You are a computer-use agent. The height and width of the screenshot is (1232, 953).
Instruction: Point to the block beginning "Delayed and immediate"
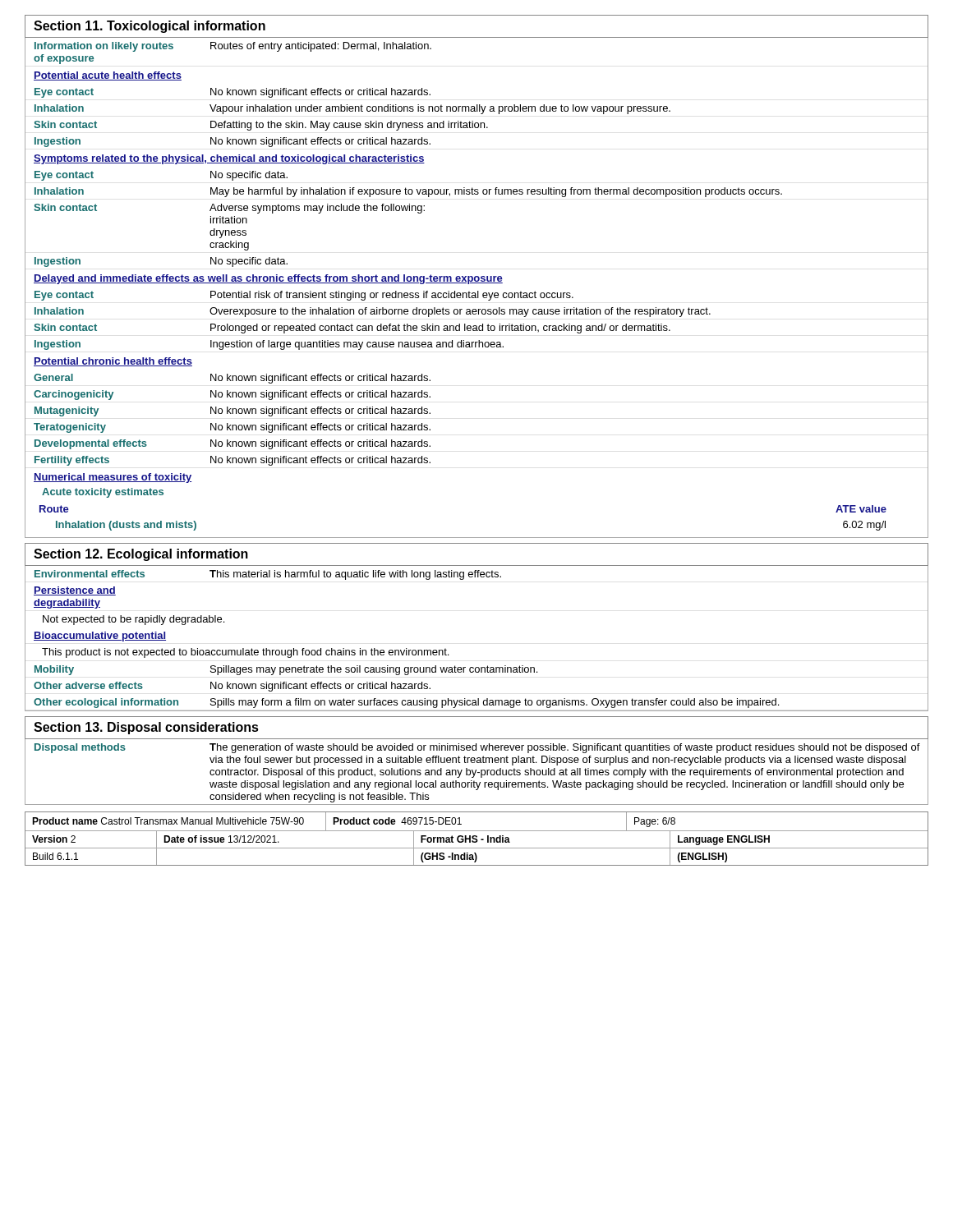click(268, 278)
